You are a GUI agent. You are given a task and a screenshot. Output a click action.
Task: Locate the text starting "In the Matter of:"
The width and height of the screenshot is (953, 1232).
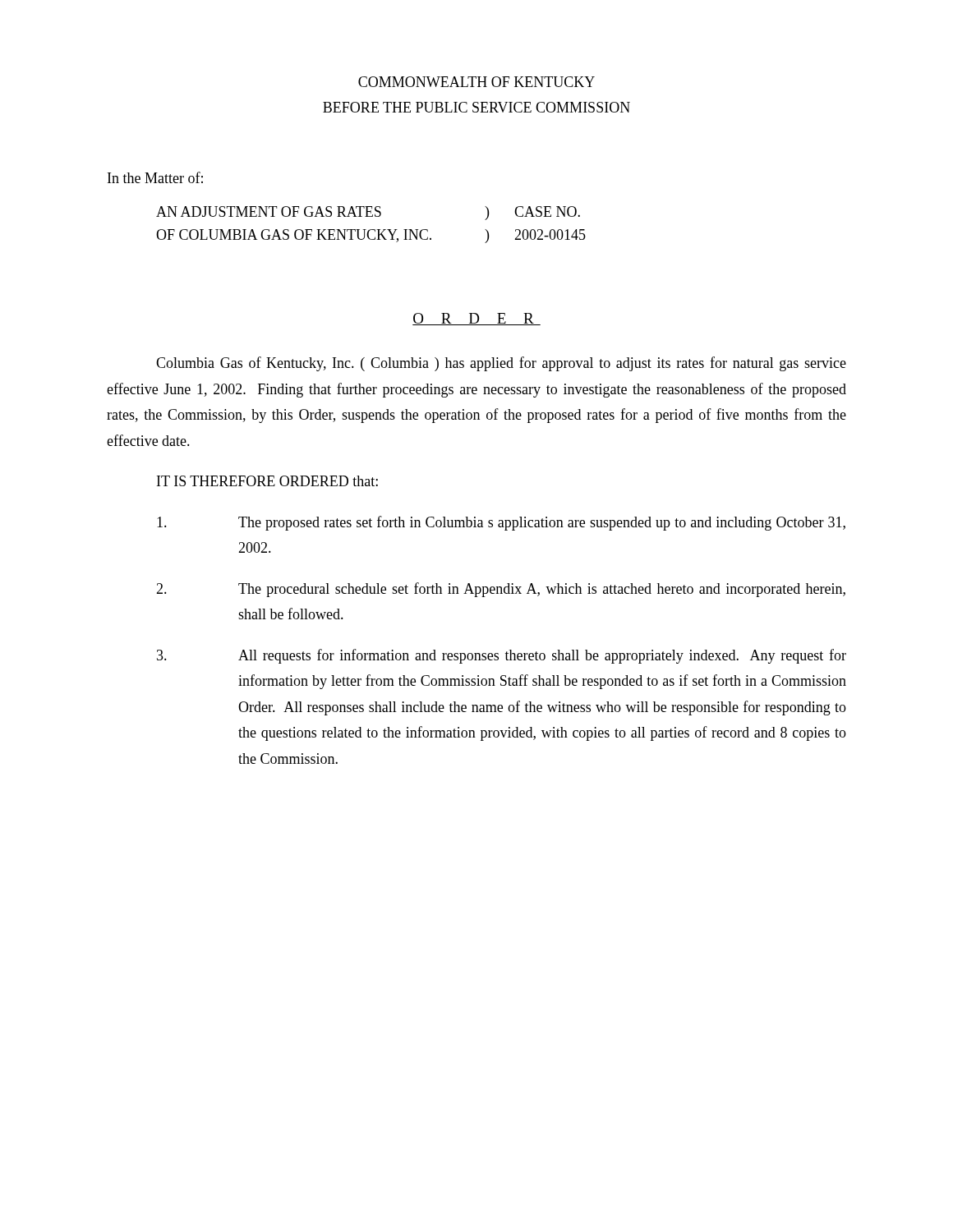pos(155,178)
